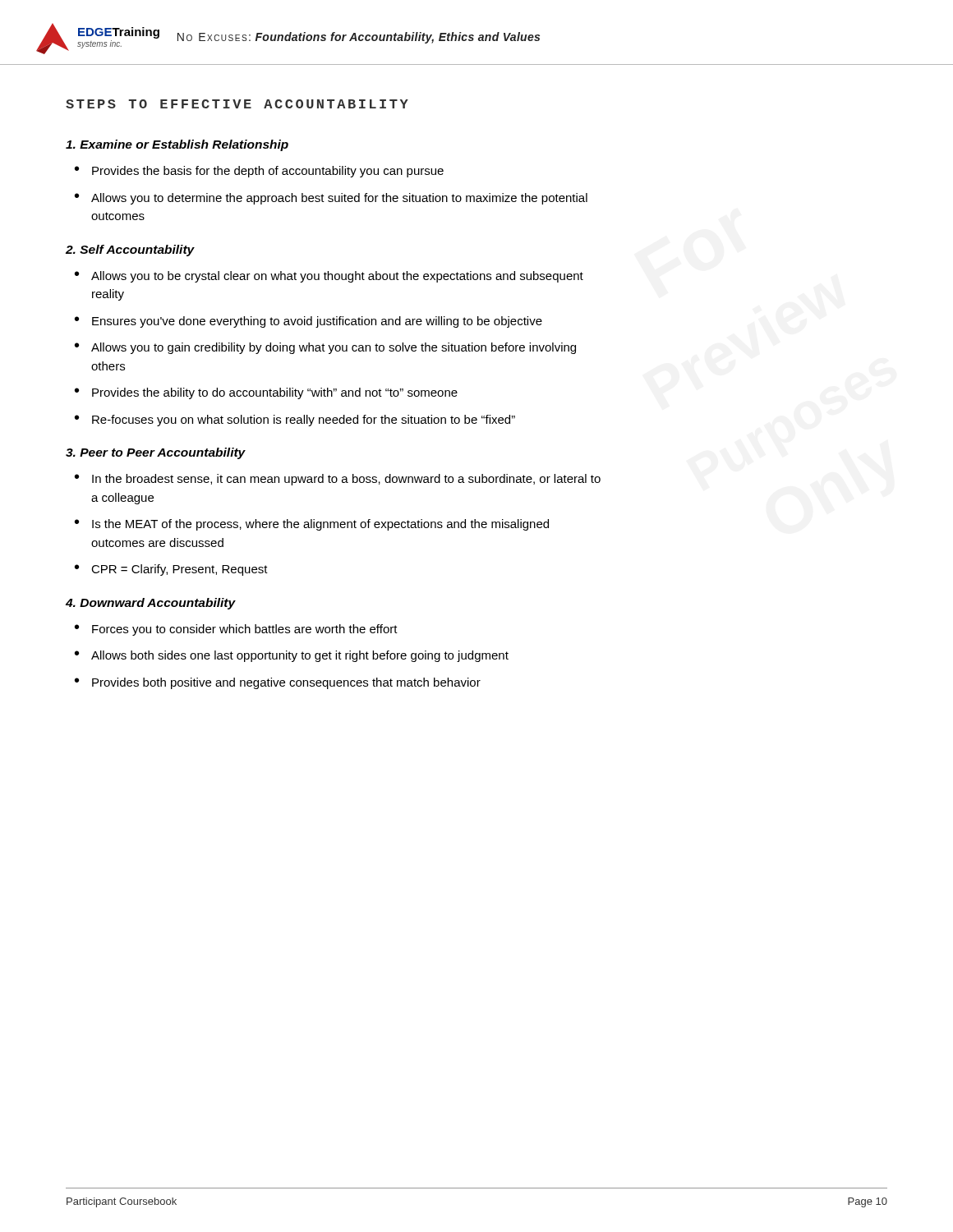Locate the text "1. Examine or Establish Relationship"

(177, 144)
